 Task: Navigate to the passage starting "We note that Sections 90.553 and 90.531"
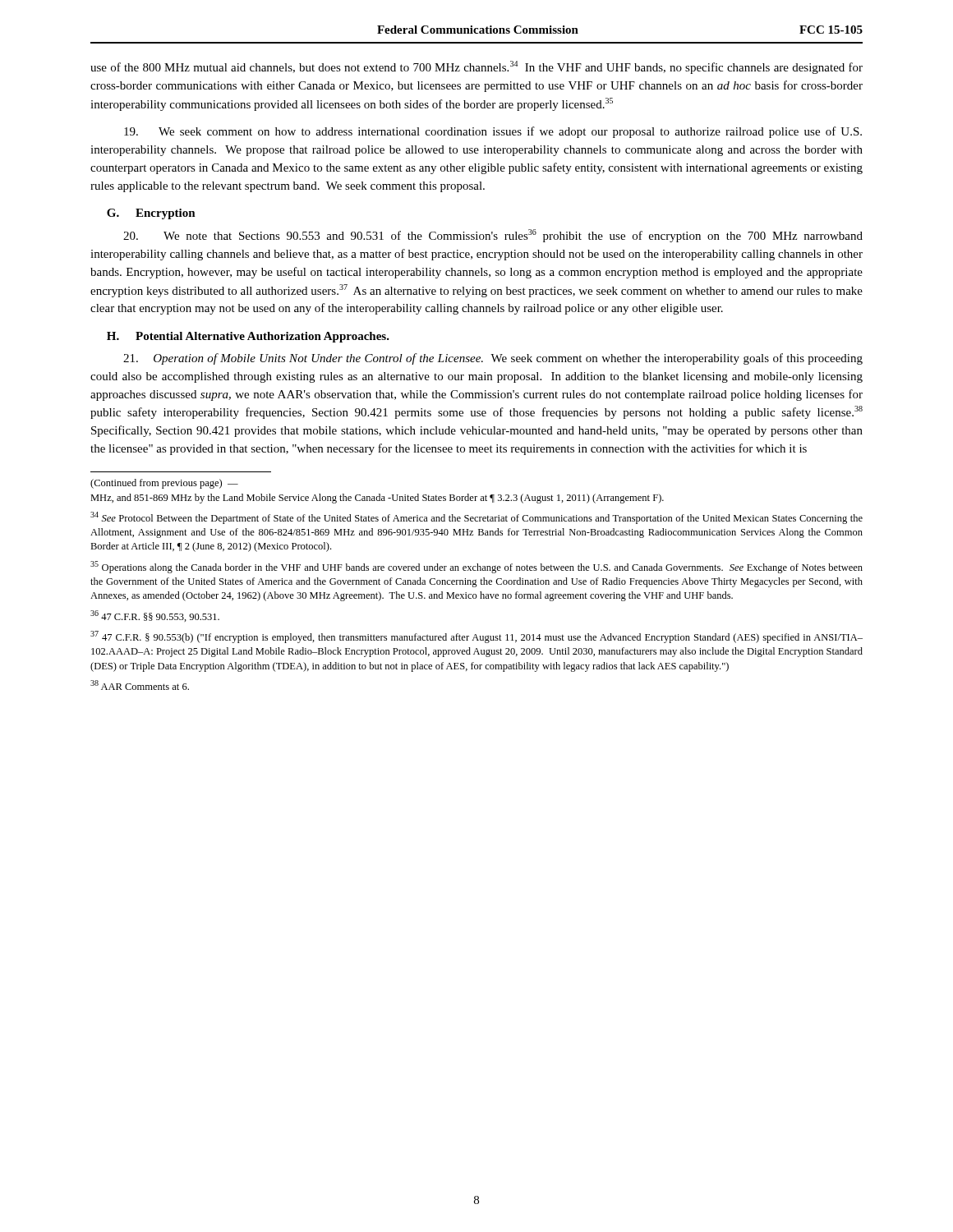point(476,271)
